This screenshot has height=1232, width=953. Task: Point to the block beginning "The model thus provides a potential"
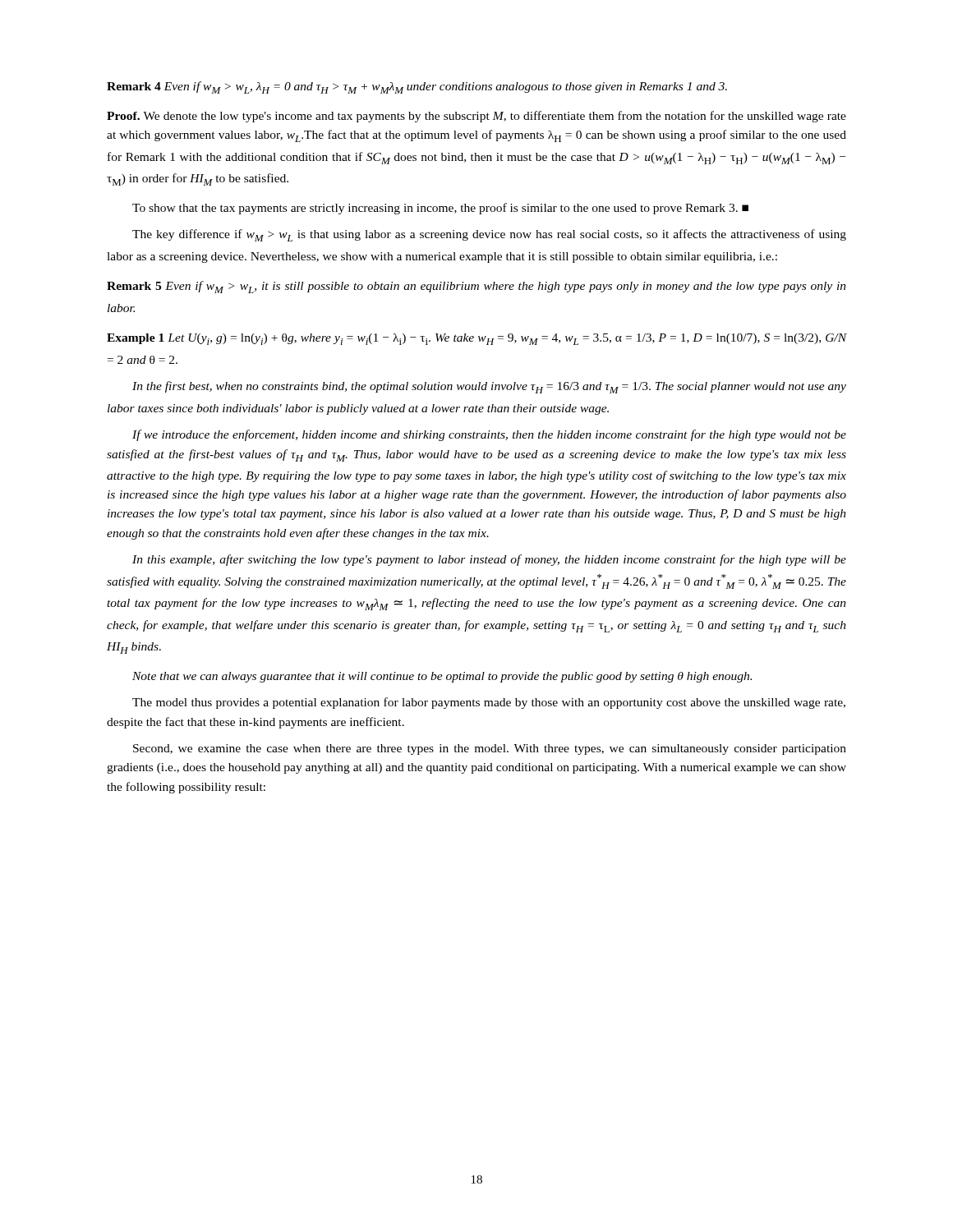pos(476,744)
